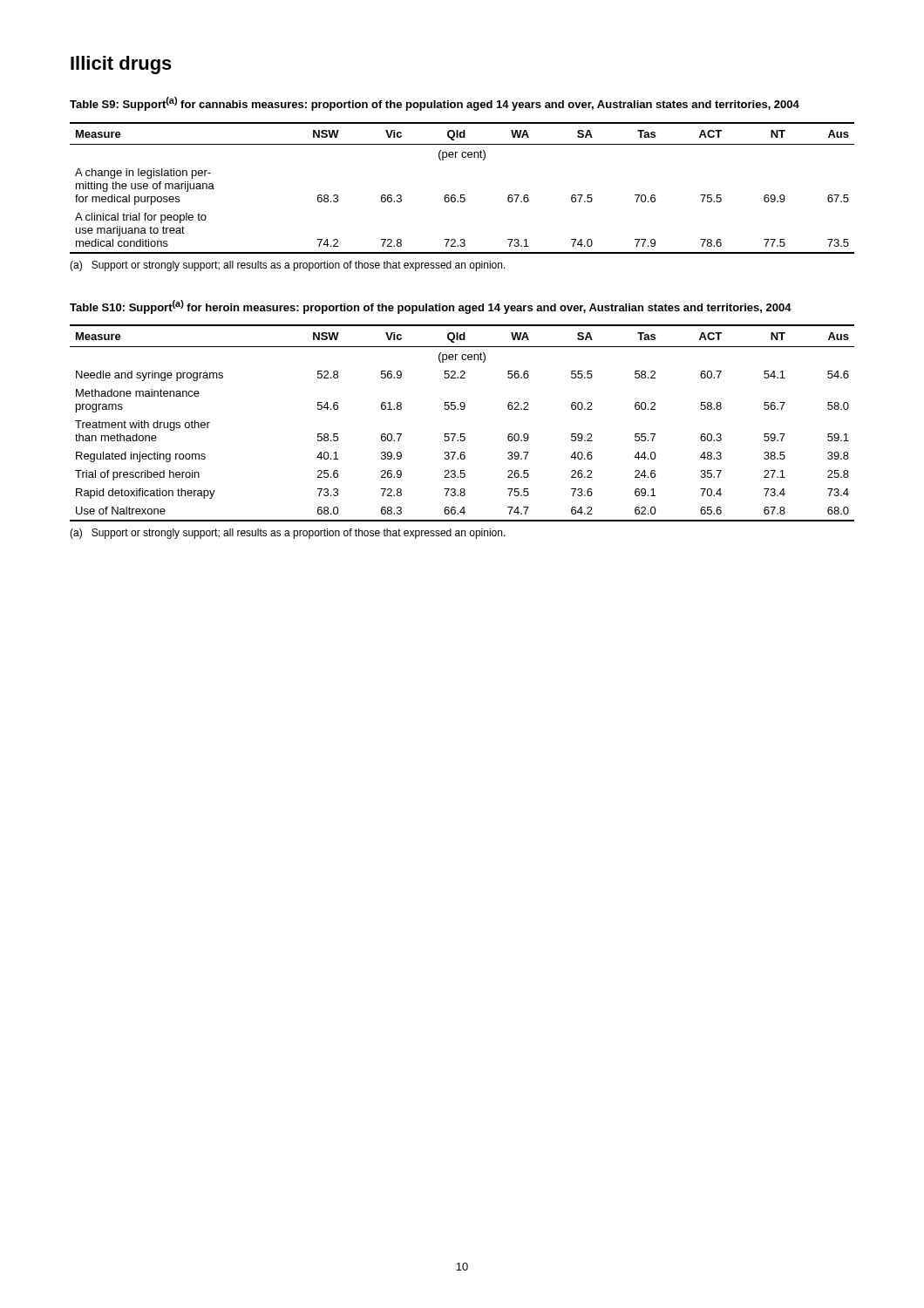Find the table that mentions "Needle and syringe programs"
Screen dimensions: 1308x924
click(x=462, y=423)
